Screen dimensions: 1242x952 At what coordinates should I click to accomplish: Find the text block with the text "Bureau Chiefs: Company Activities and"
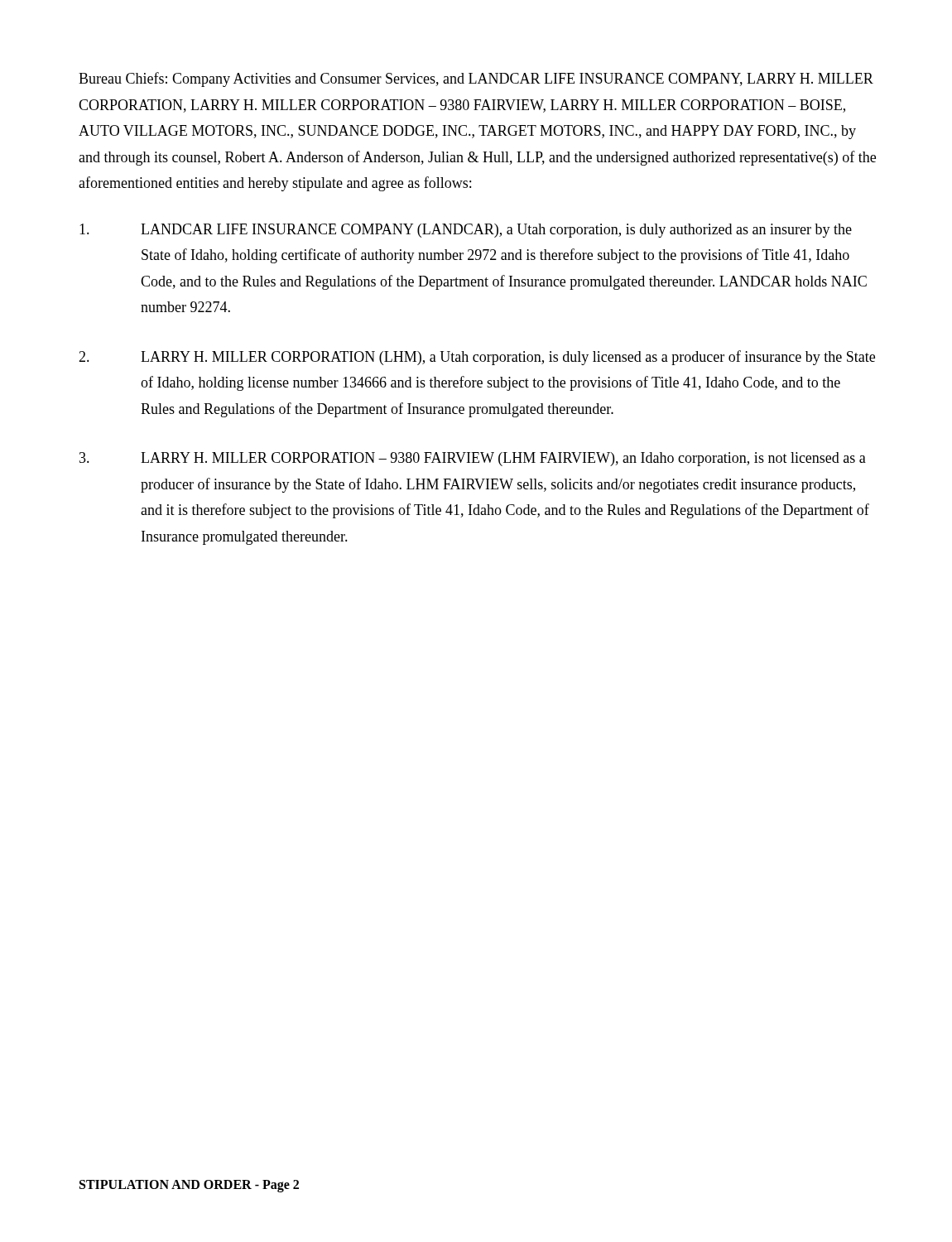478,131
